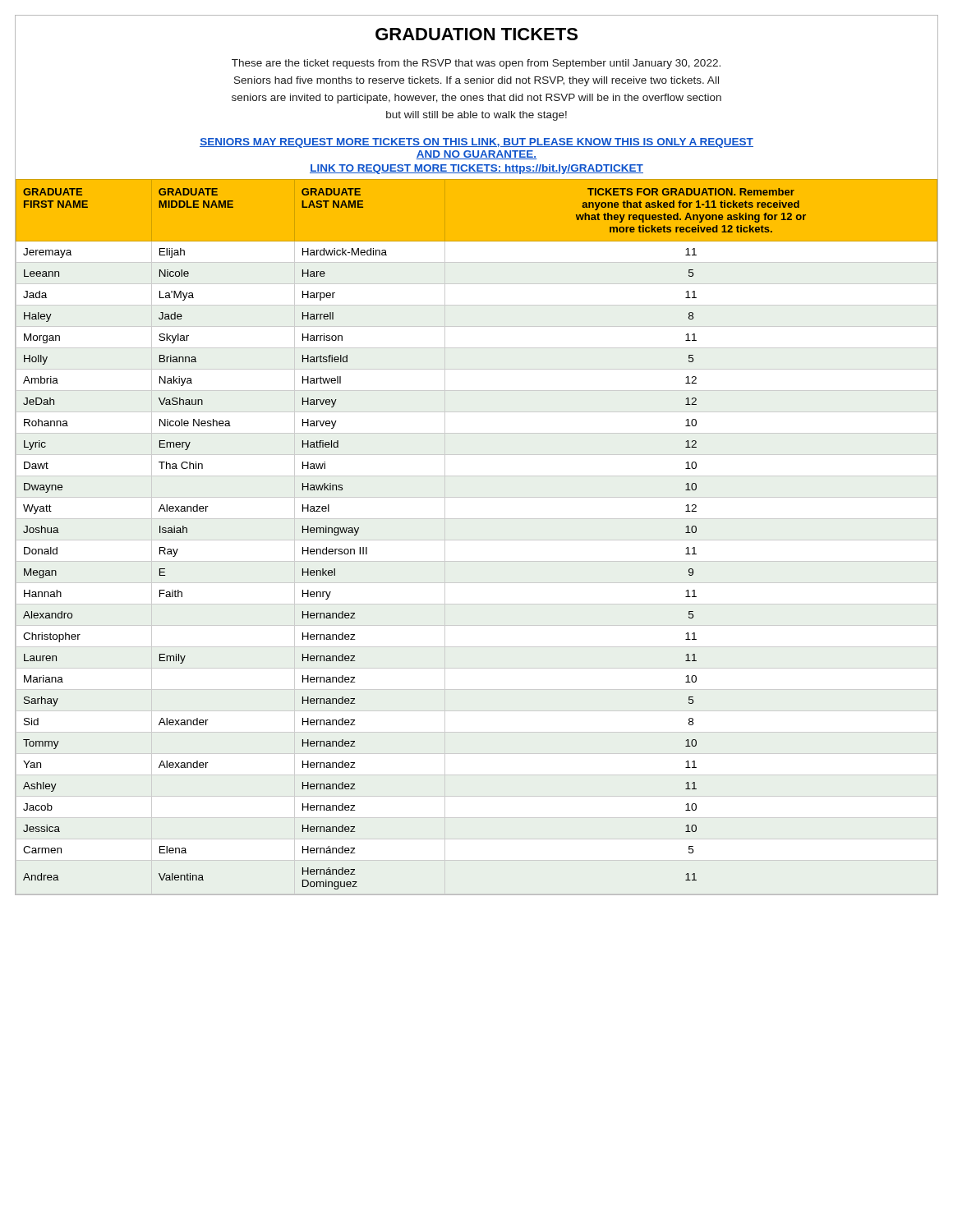
Task: Select the table that reads "GRADUATE FIRST NAME"
Action: [x=476, y=536]
